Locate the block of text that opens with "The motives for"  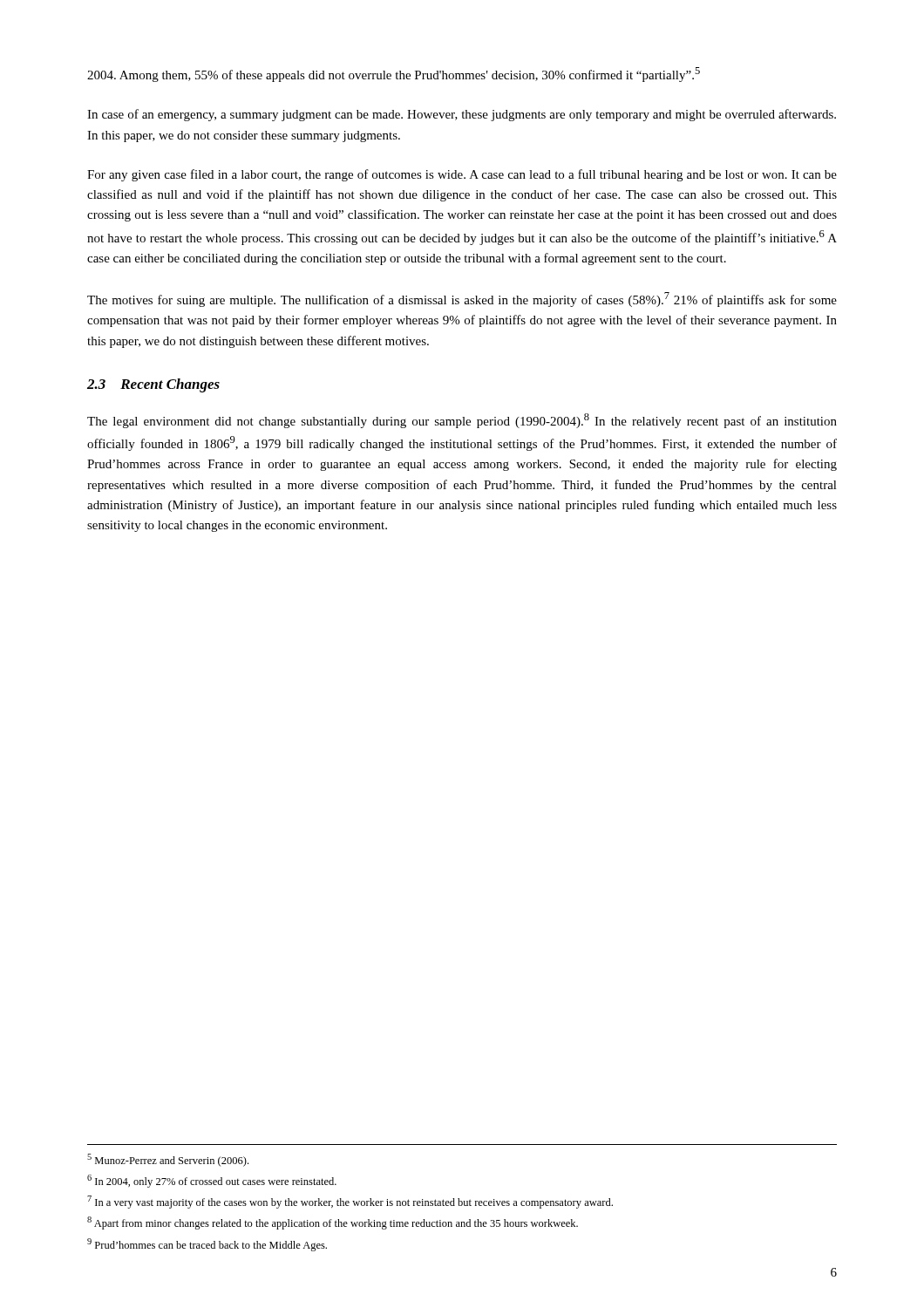[x=462, y=318]
